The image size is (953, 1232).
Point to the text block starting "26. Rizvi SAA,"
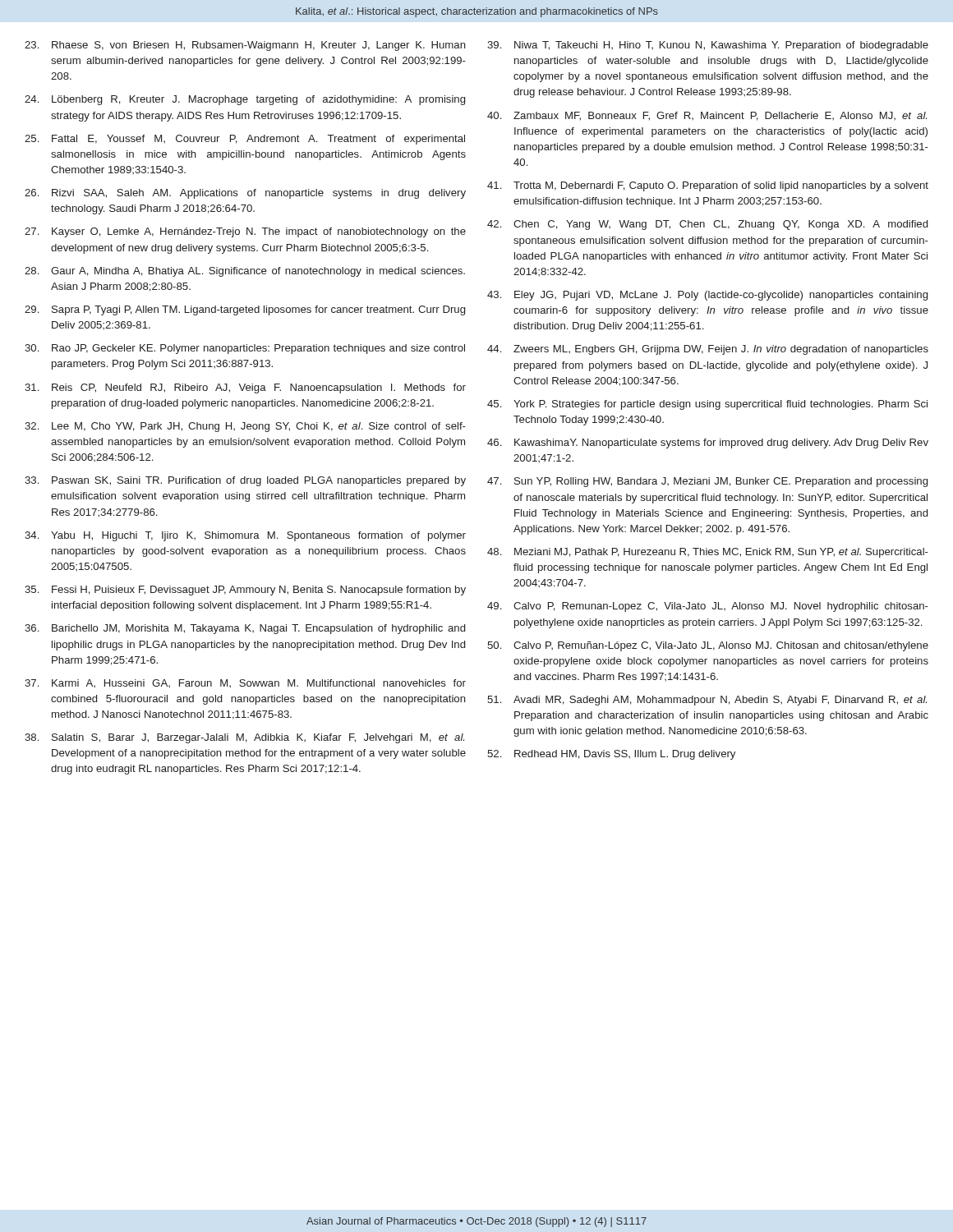point(245,201)
